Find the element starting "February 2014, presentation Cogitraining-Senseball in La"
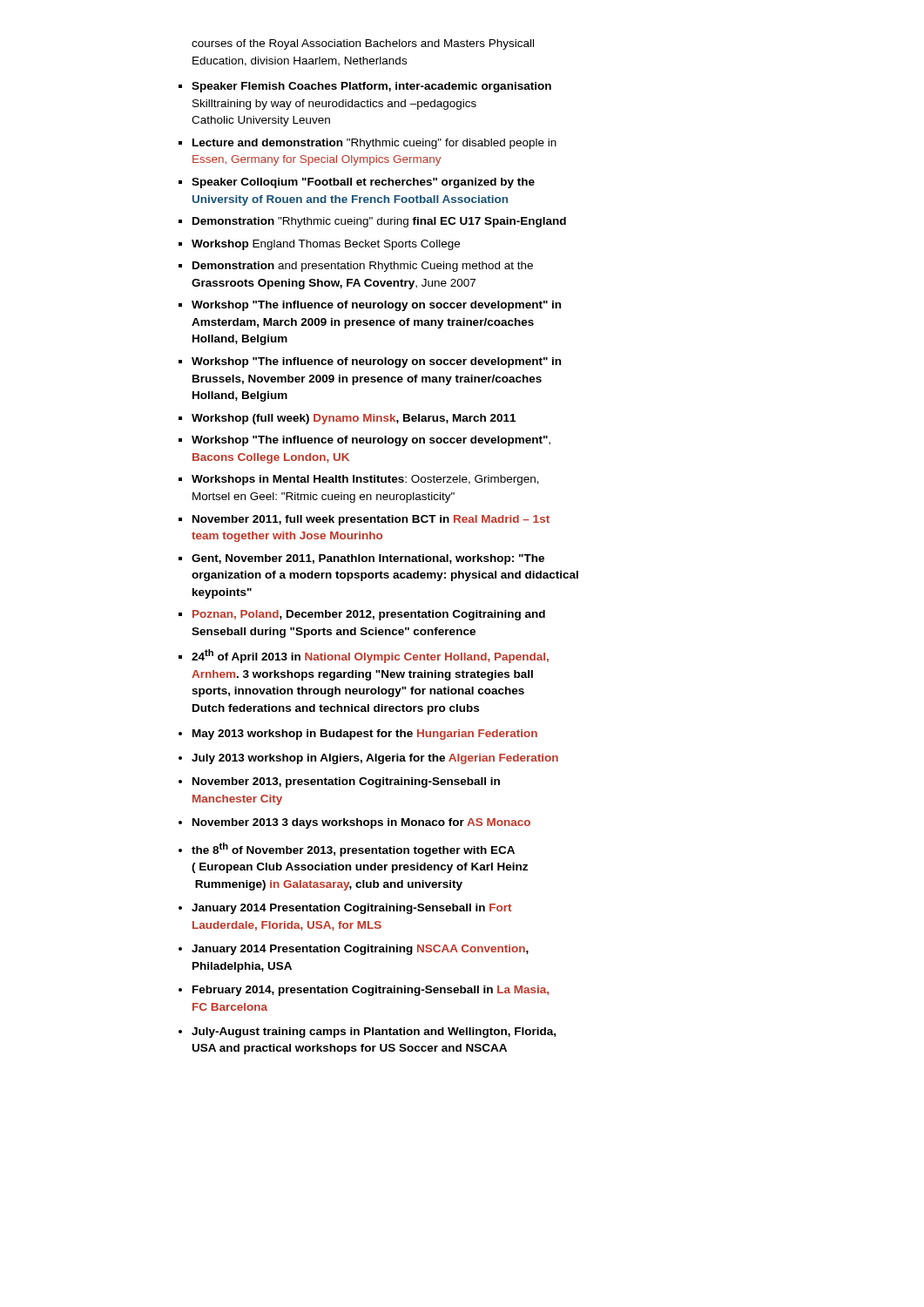This screenshot has width=924, height=1307. point(371,998)
